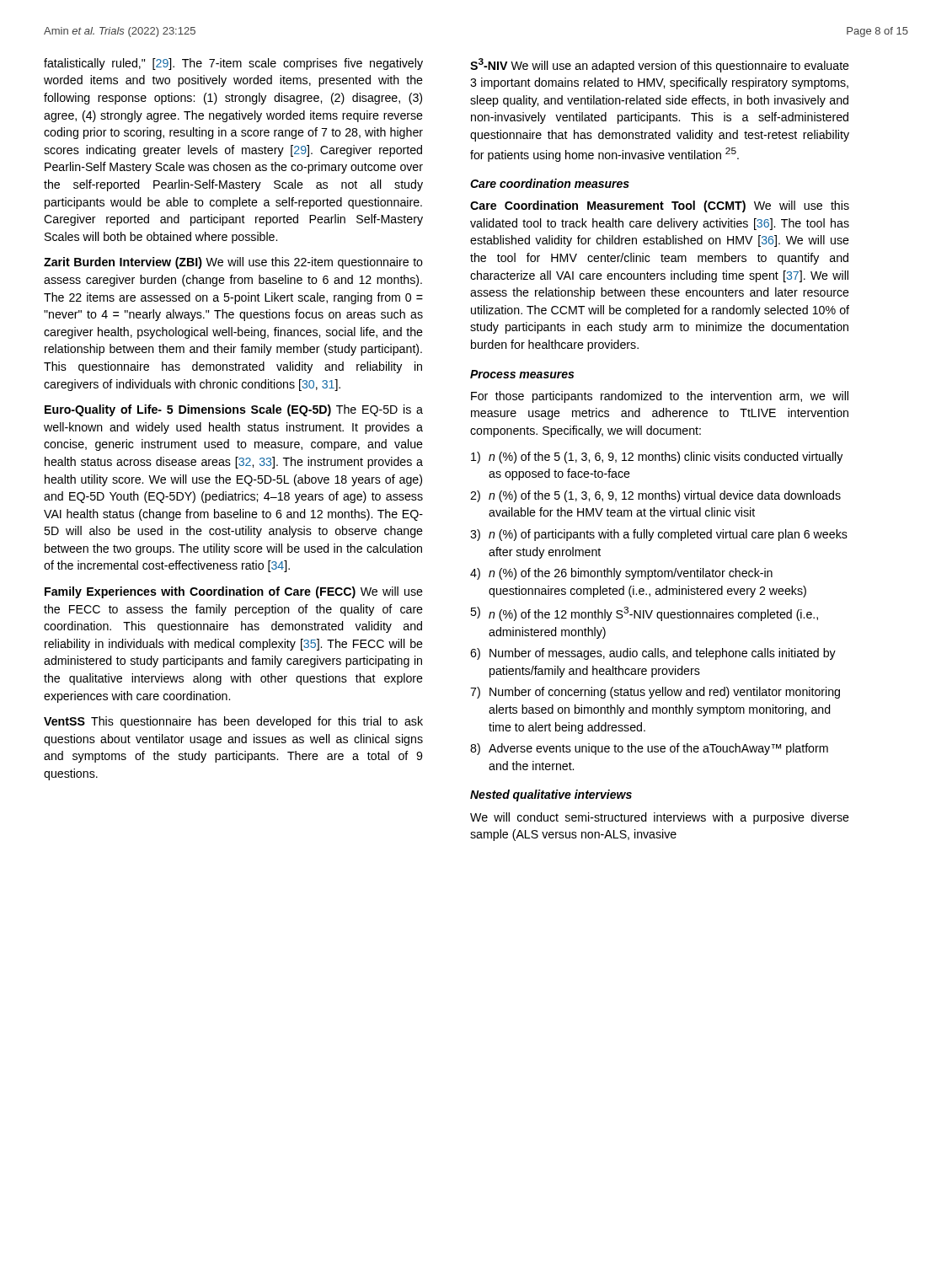Image resolution: width=952 pixels, height=1264 pixels.
Task: Select the element starting "8) Adverse events unique to"
Action: tap(660, 757)
